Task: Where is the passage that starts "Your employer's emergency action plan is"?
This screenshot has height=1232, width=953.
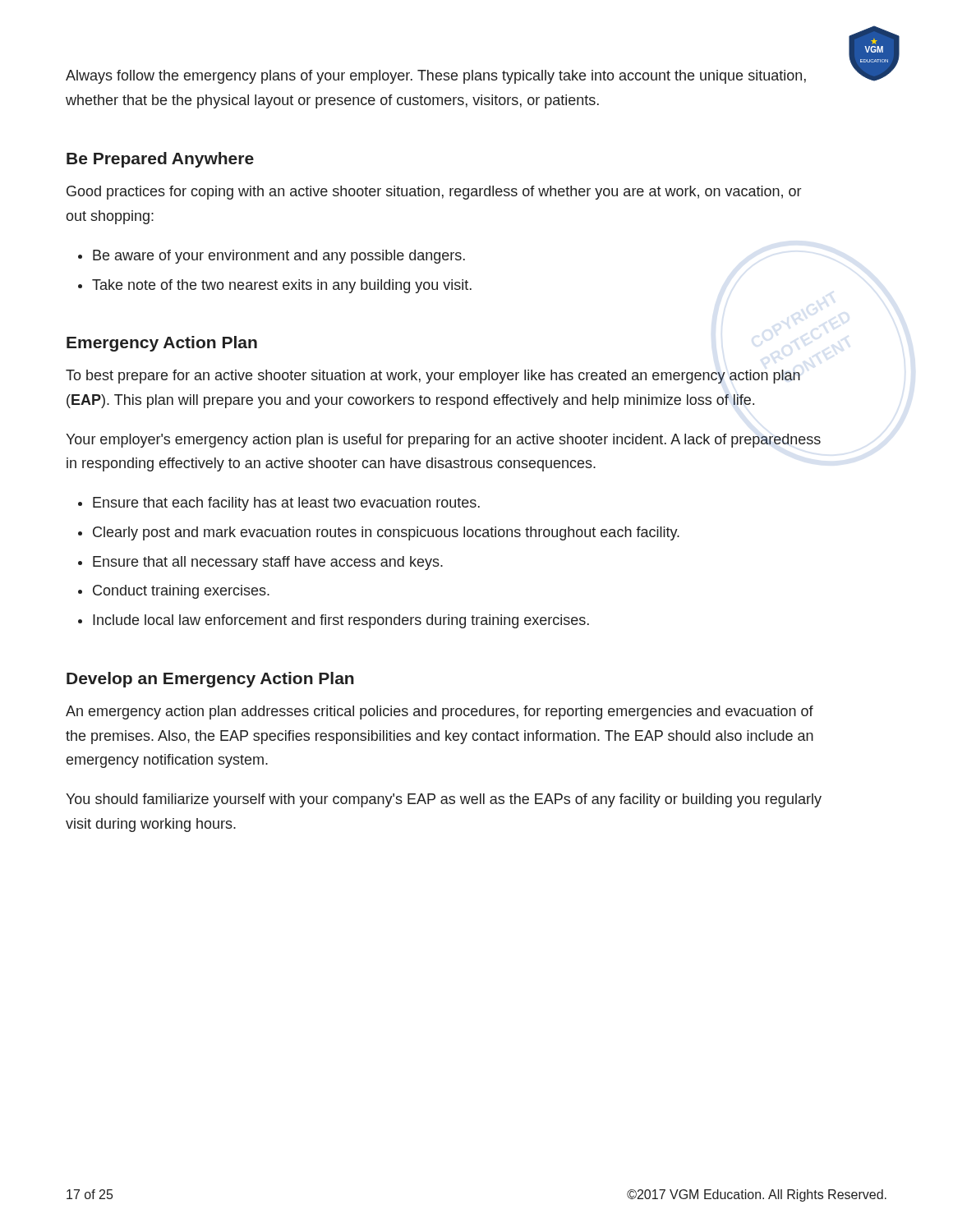Action: (x=443, y=451)
